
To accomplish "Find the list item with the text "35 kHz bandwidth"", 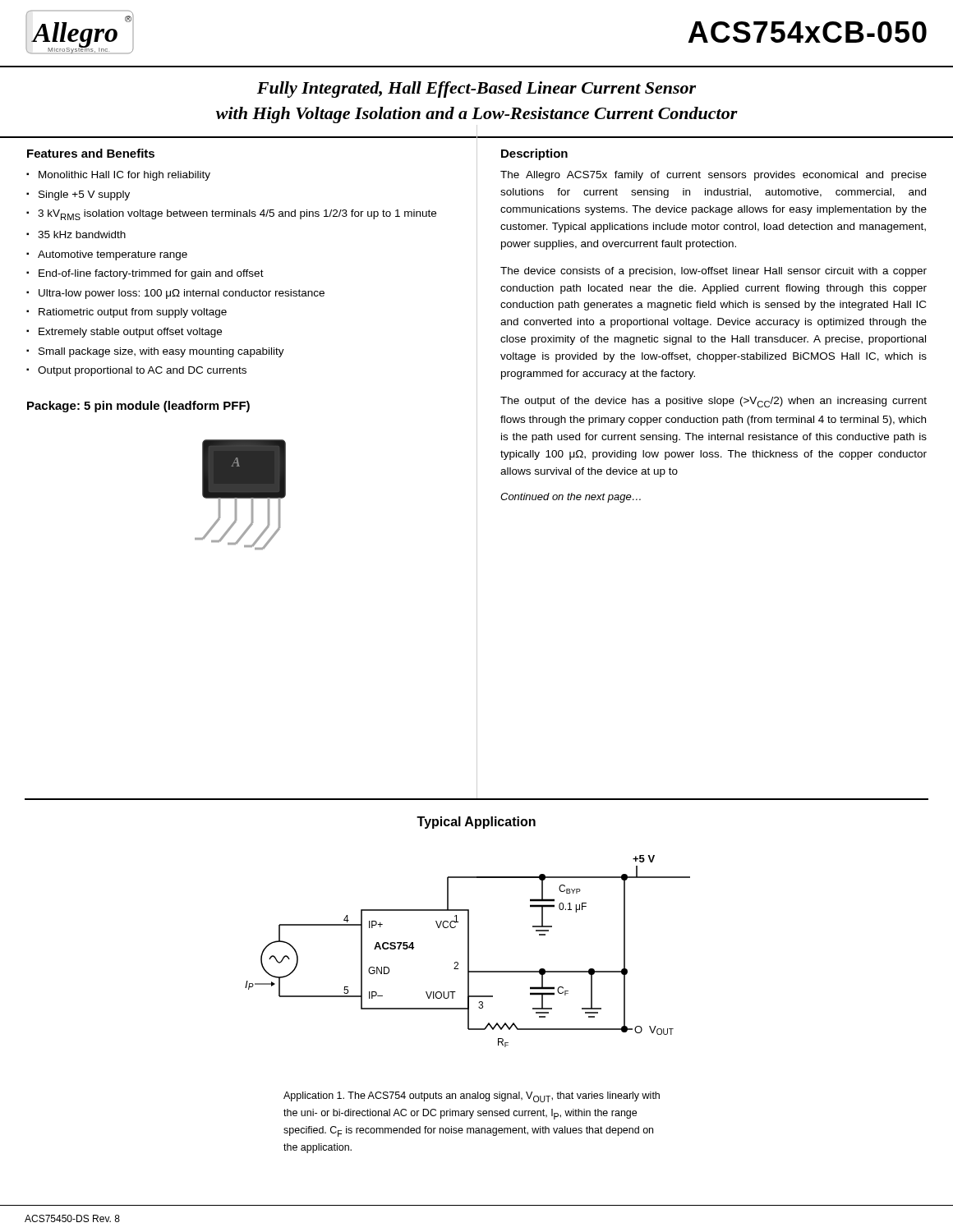I will tap(82, 235).
